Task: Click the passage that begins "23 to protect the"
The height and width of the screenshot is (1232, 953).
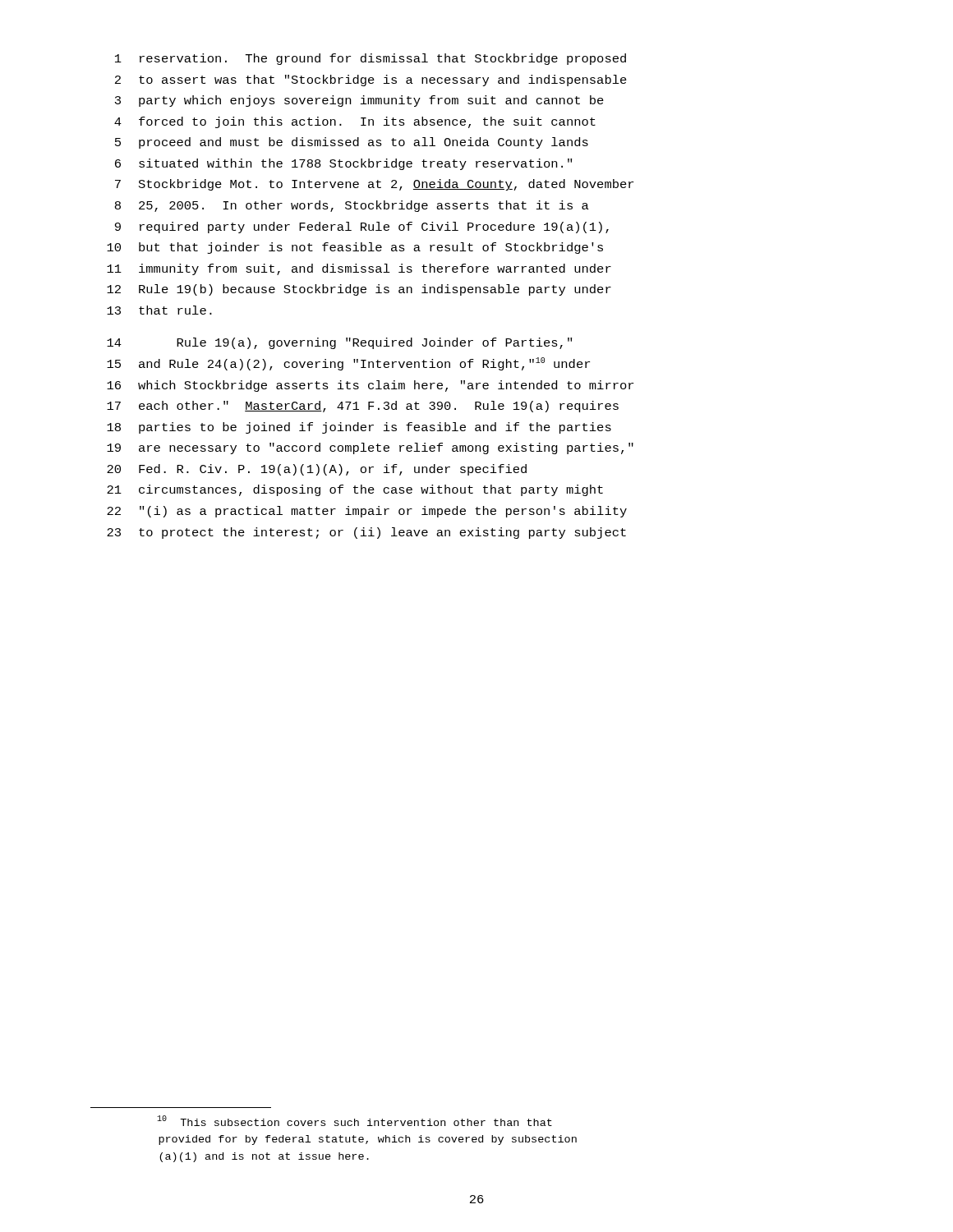Action: [485, 533]
